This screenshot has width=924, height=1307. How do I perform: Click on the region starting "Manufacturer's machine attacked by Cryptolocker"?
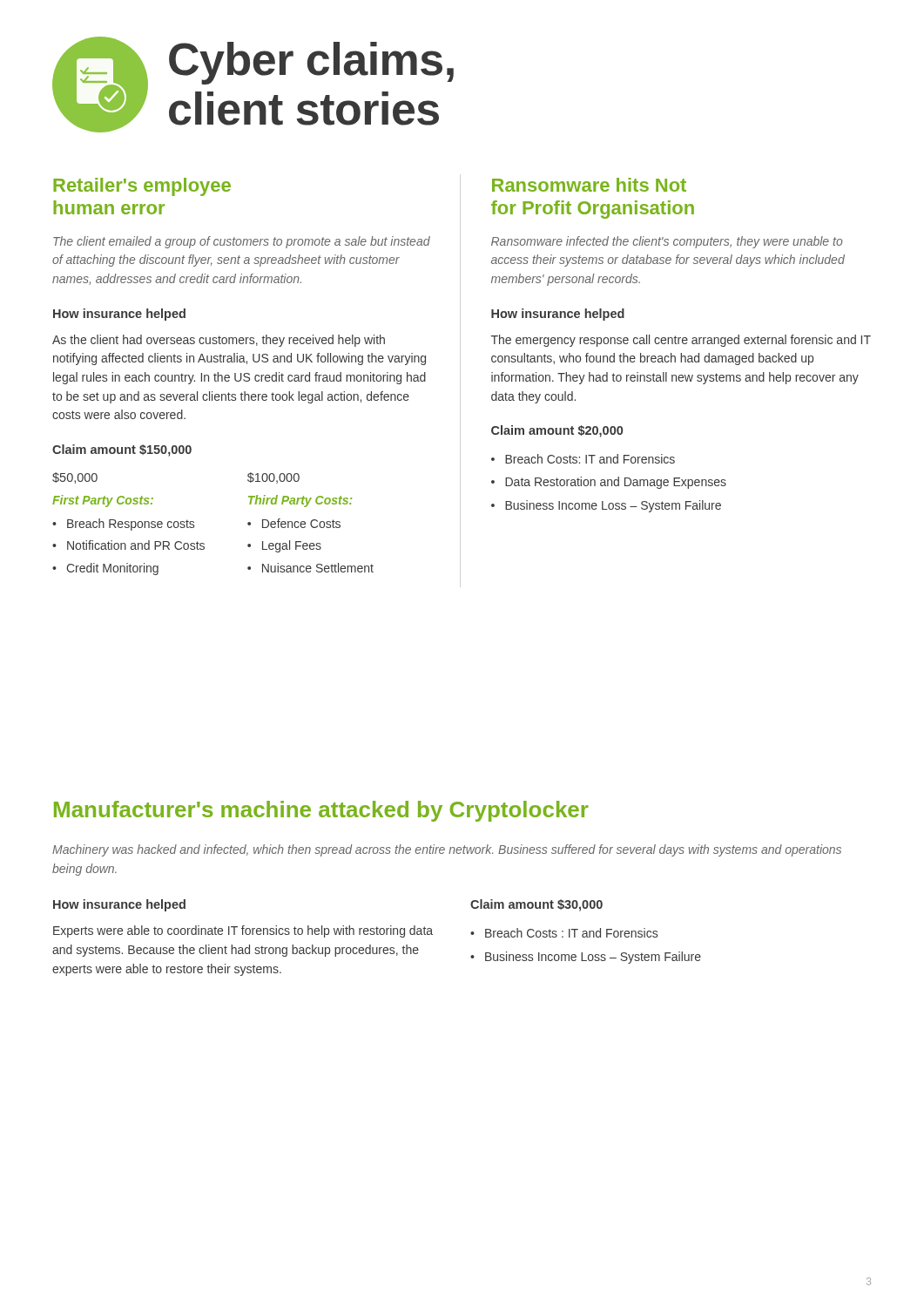pyautogui.click(x=320, y=809)
